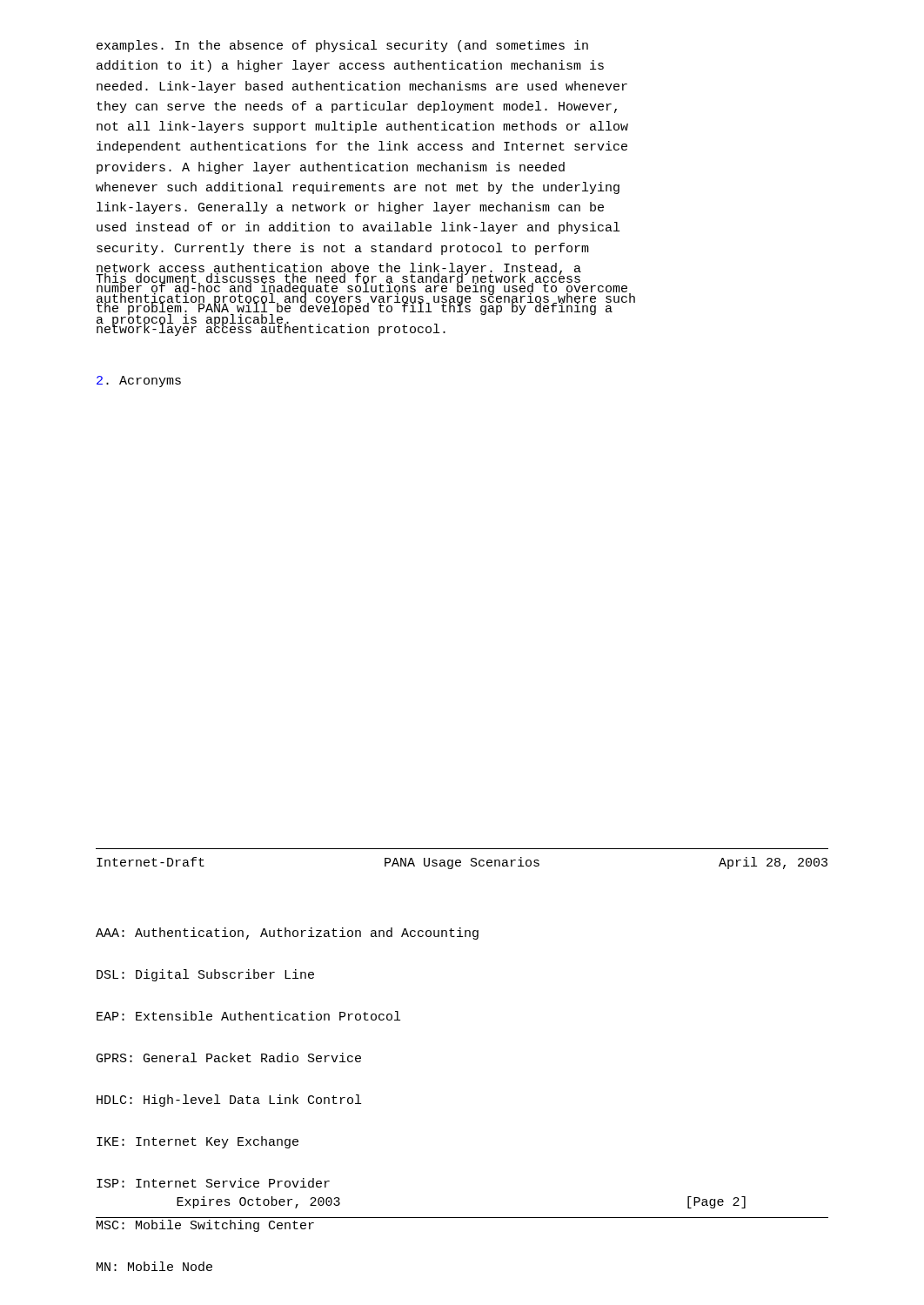
Task: Locate the block of text that opens with "This document discusses the"
Action: point(462,300)
